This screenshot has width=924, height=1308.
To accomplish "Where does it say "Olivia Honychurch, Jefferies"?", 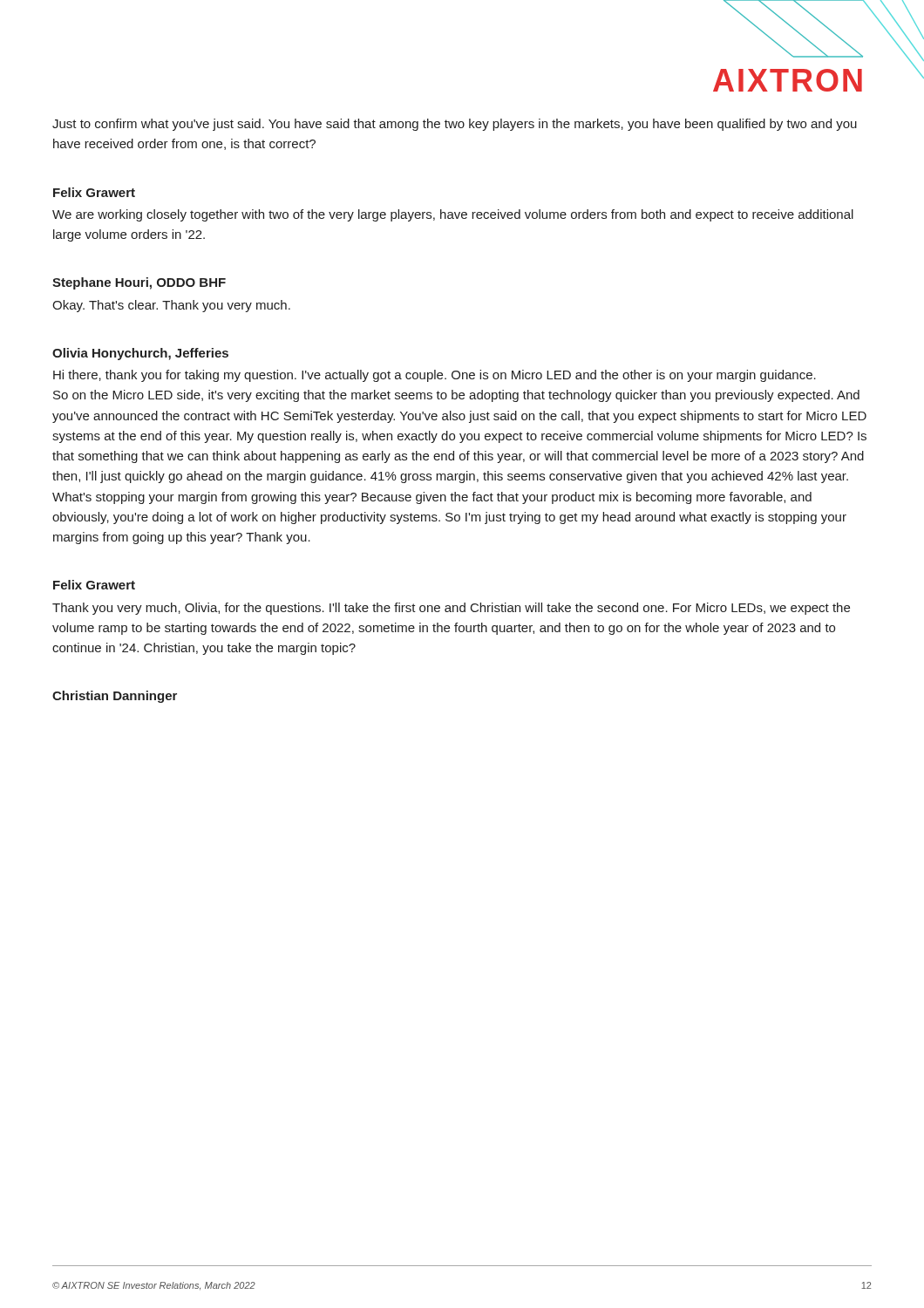I will coord(141,353).
